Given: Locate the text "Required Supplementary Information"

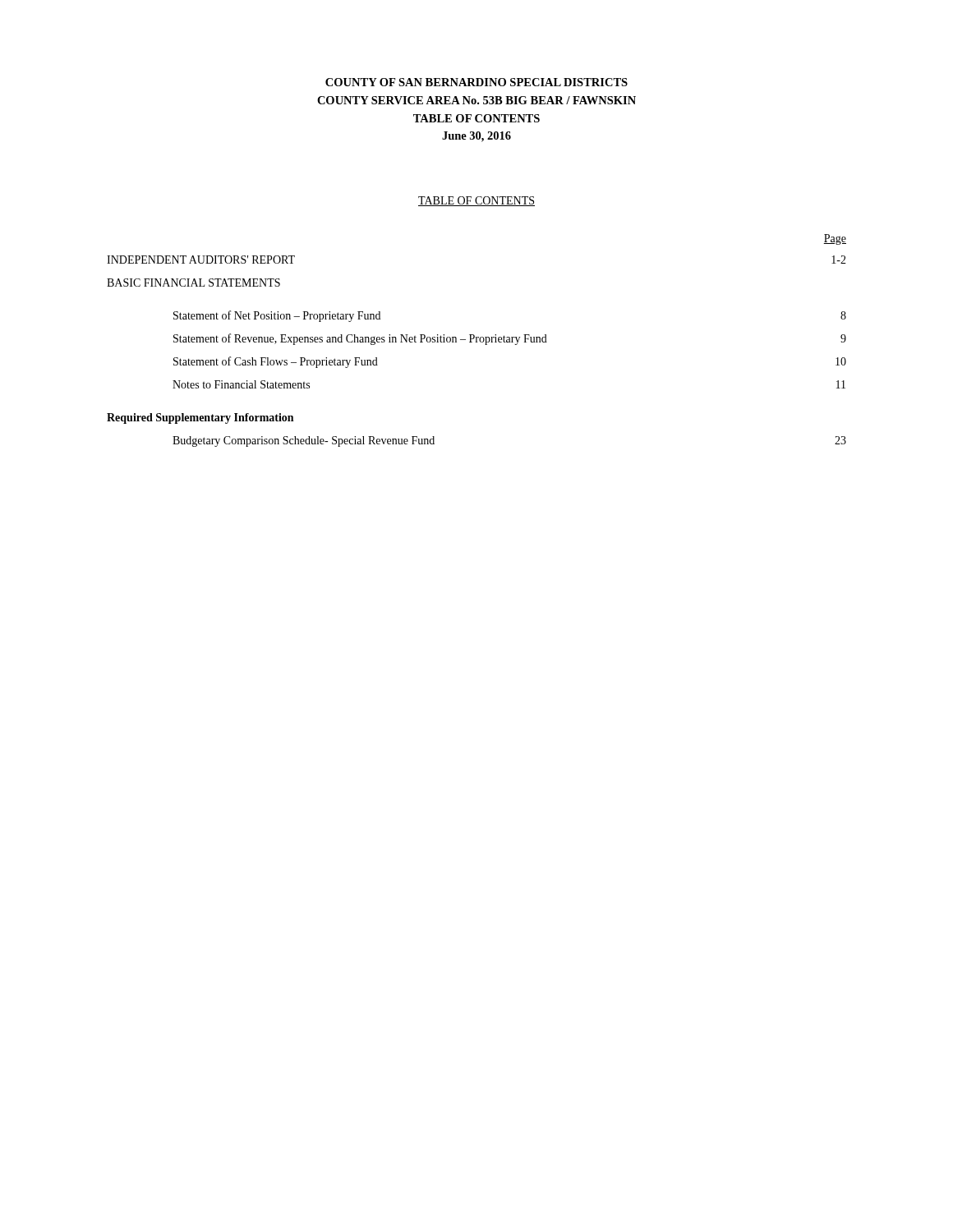Looking at the screenshot, I should [x=200, y=418].
